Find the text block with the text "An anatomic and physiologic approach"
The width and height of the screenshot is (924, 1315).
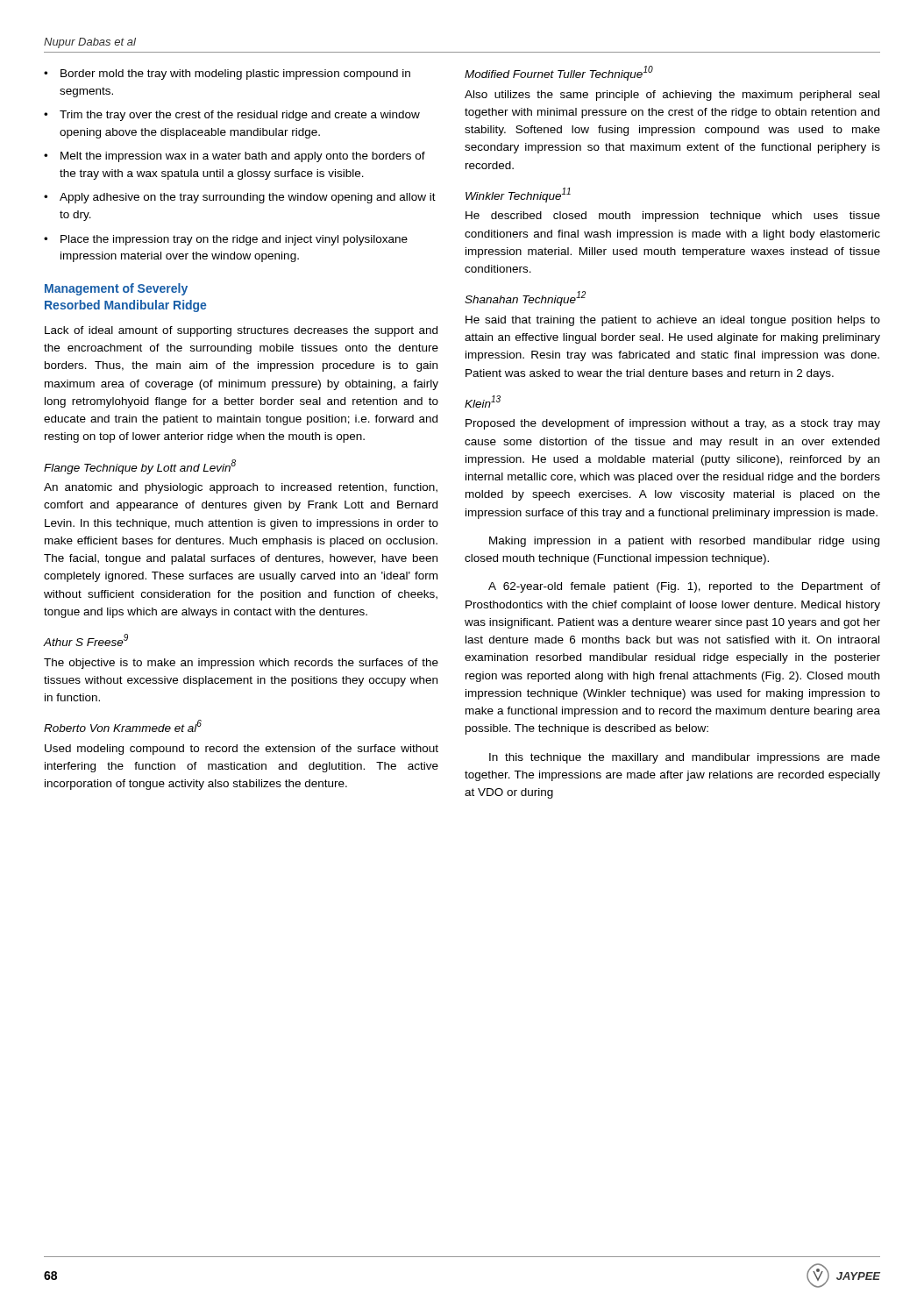coord(241,549)
